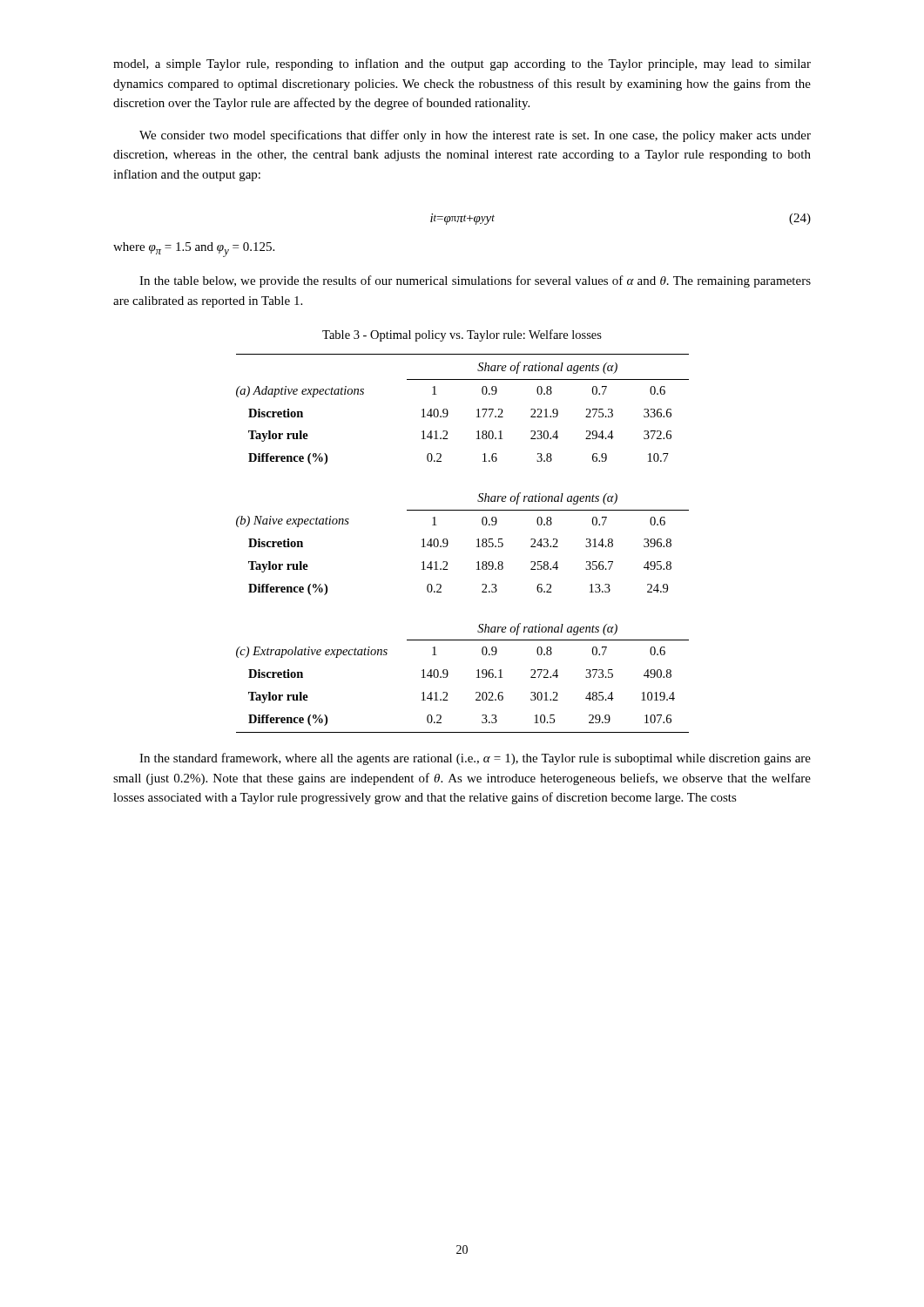Viewport: 924px width, 1307px height.
Task: Point to the element starting "In the standard framework,"
Action: (462, 778)
